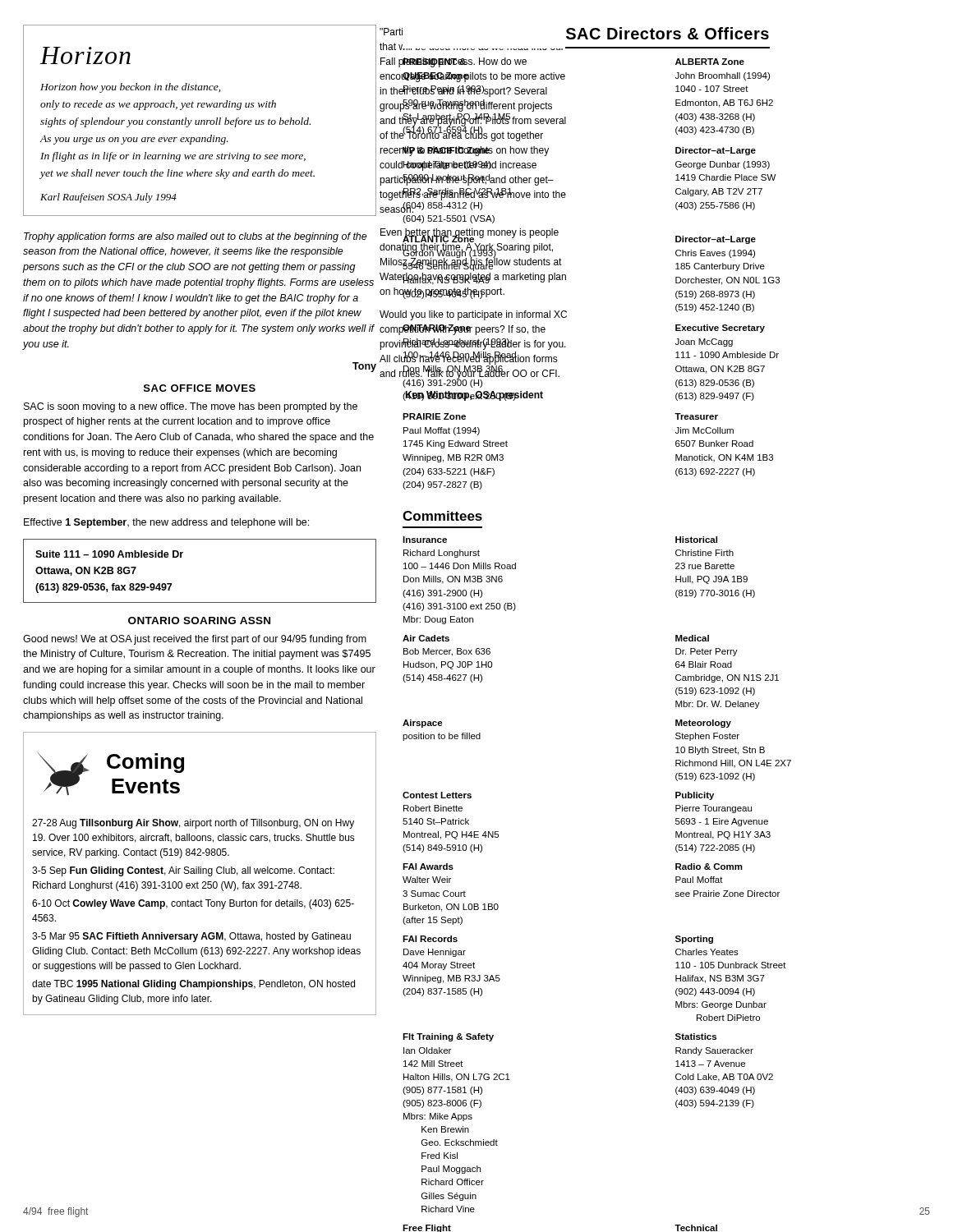Viewport: 953px width, 1232px height.
Task: Click on the text starting "ATLANTIC Zone Gordon Waugh (1993) 5546 Sentinel"
Action: click(x=449, y=266)
